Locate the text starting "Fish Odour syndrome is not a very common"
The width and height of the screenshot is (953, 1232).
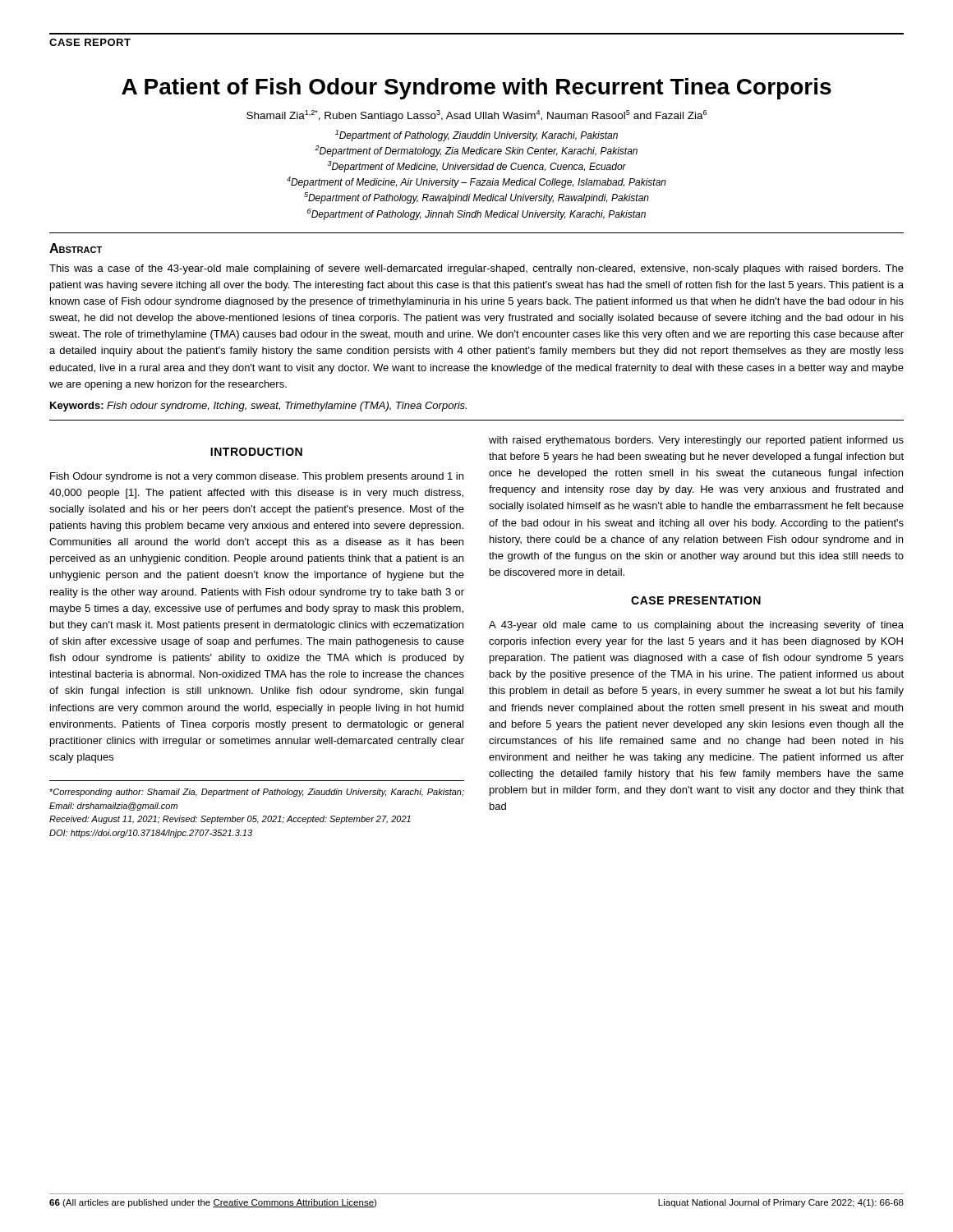[257, 616]
